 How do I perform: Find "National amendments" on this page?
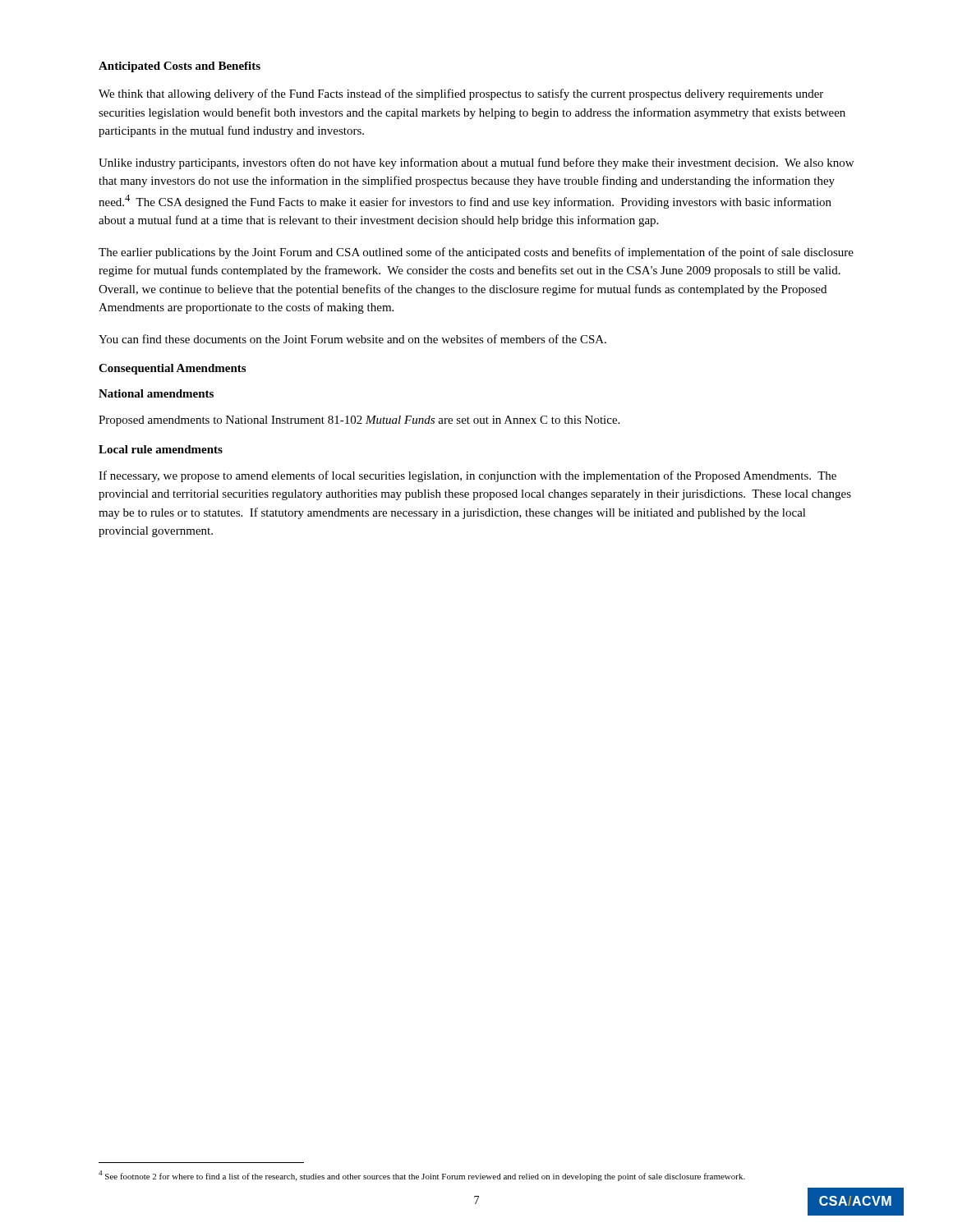pos(156,393)
